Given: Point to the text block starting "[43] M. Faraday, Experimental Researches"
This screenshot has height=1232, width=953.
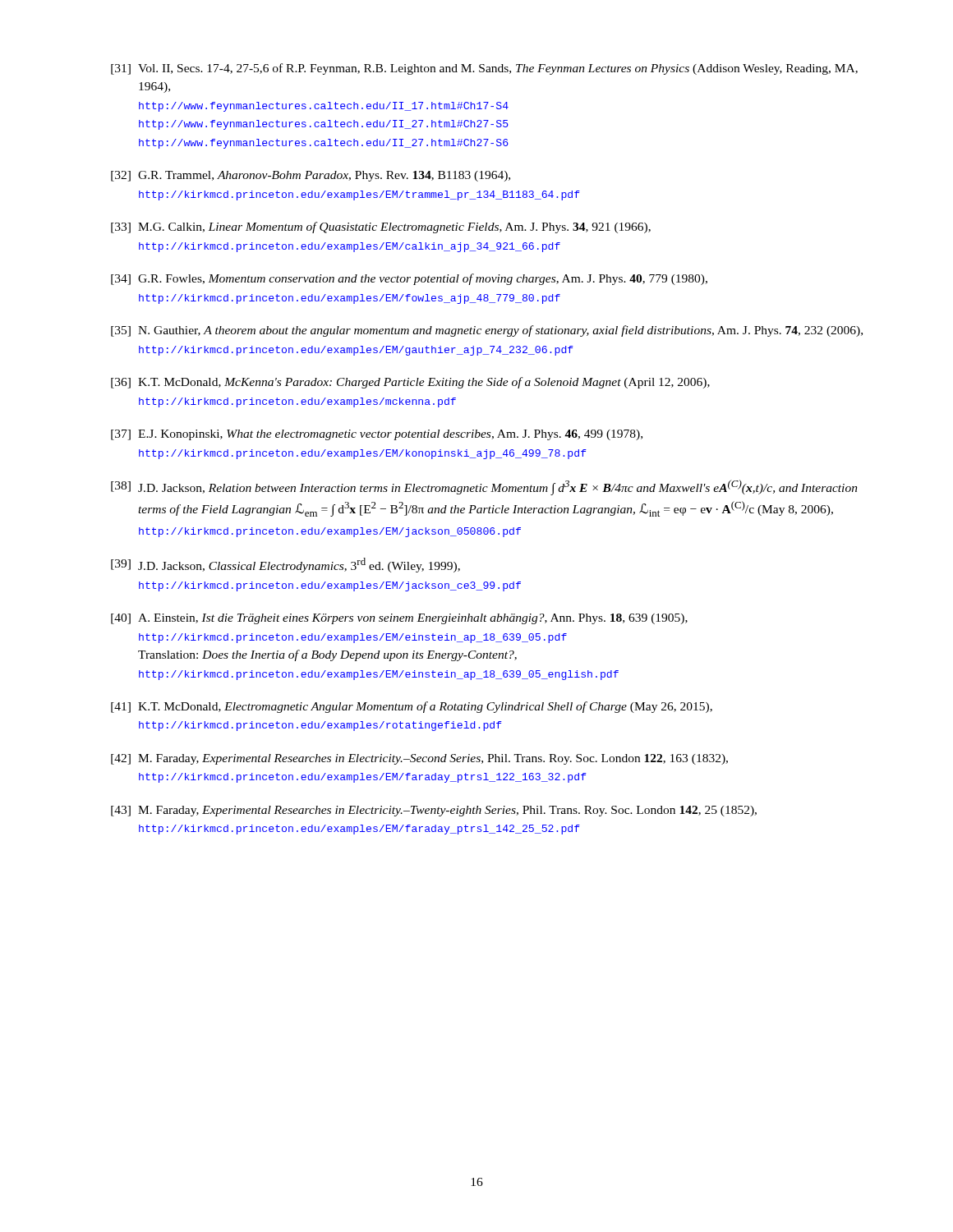Looking at the screenshot, I should 476,819.
